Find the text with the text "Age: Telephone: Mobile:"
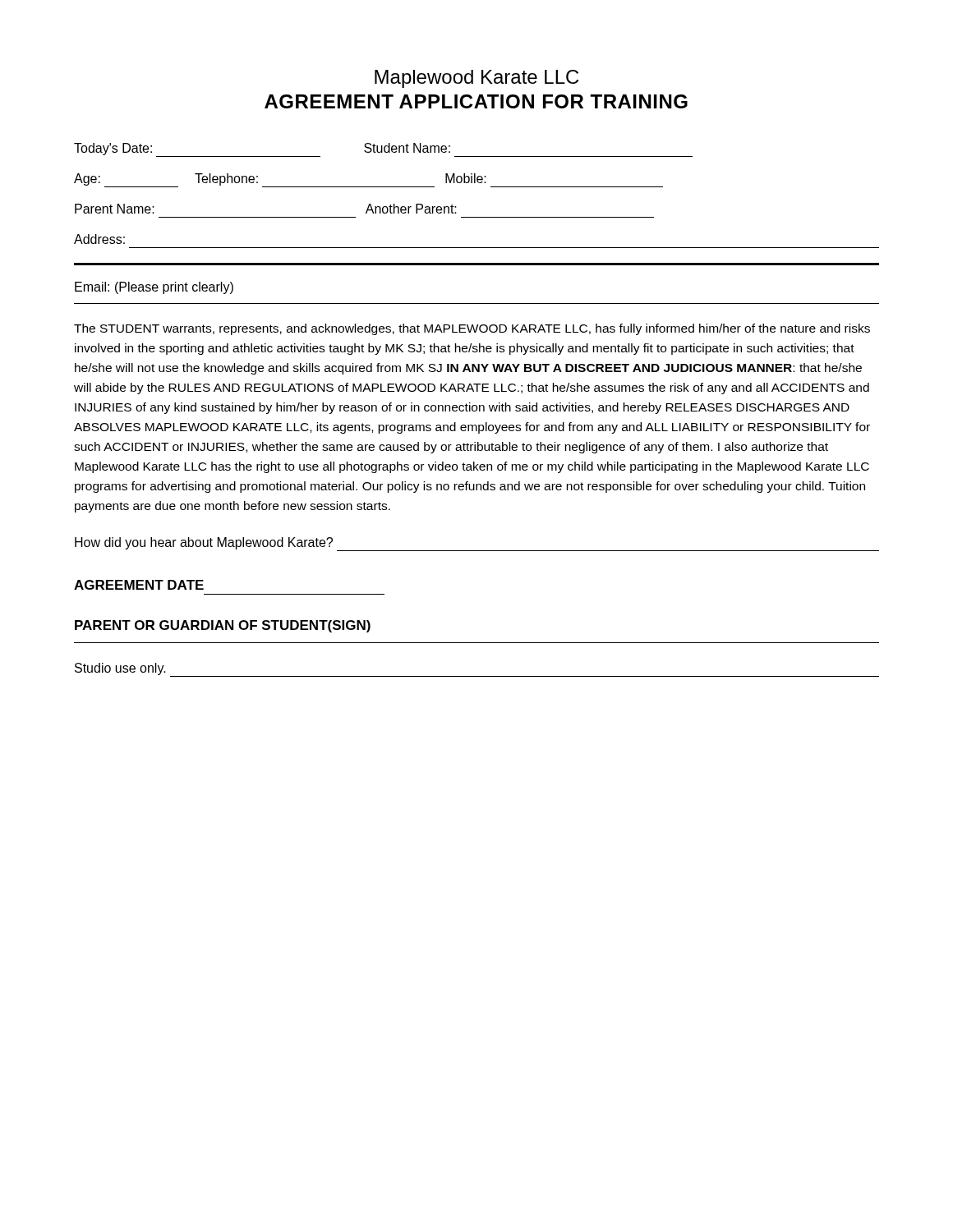 (x=368, y=179)
